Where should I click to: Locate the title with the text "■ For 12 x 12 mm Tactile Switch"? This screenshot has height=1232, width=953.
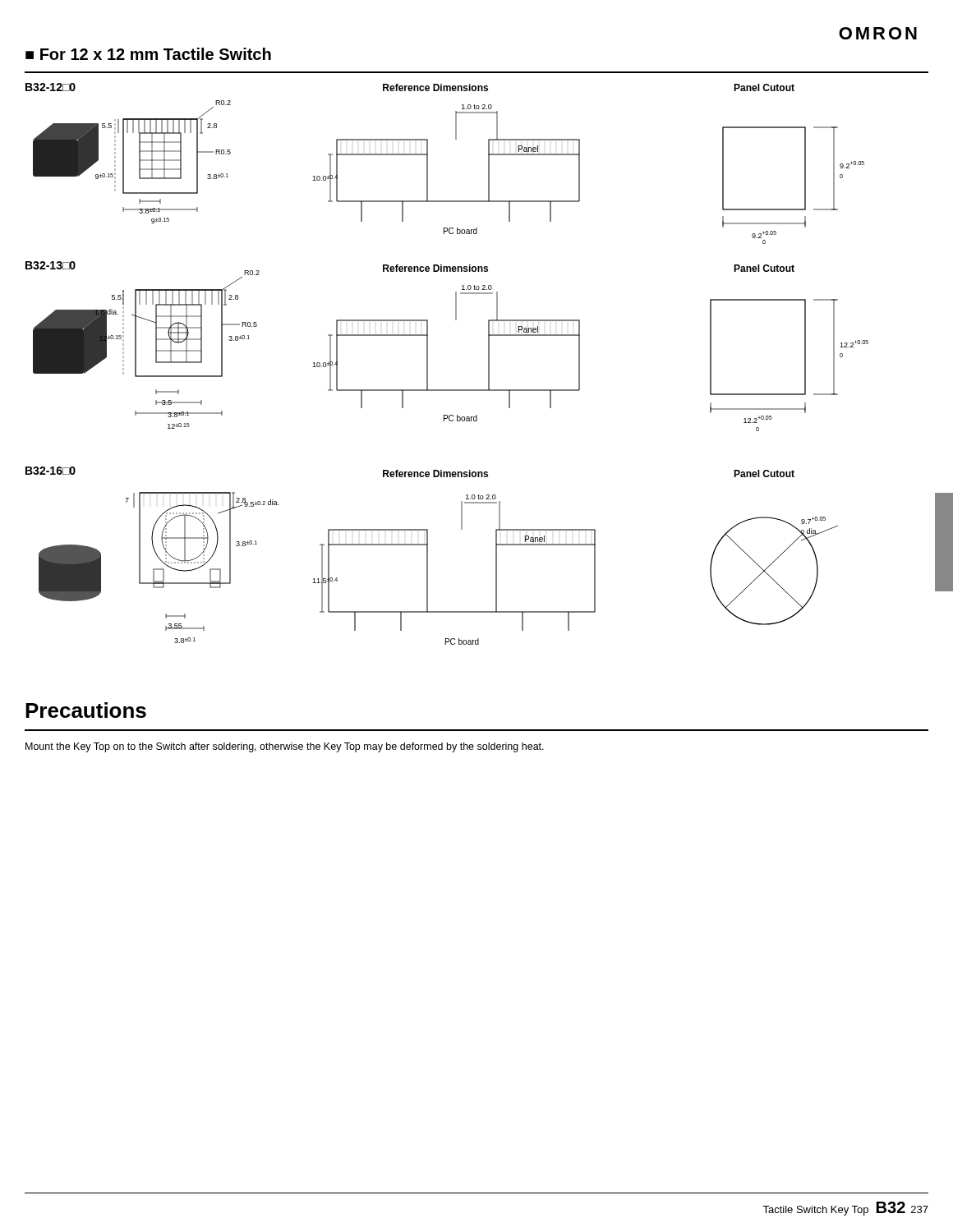[x=148, y=54]
